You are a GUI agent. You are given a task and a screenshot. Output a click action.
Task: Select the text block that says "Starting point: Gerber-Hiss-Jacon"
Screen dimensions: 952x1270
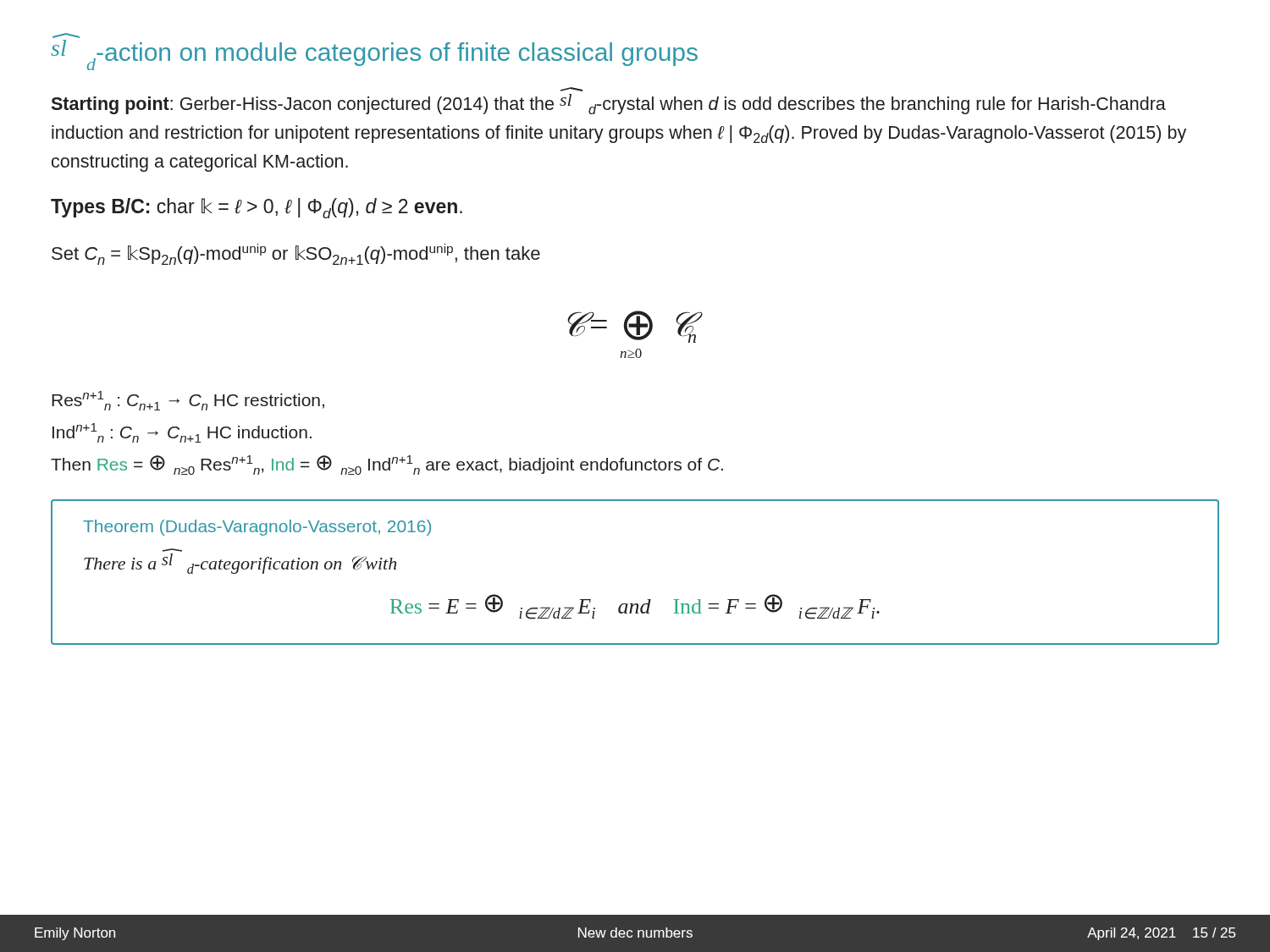coord(619,130)
